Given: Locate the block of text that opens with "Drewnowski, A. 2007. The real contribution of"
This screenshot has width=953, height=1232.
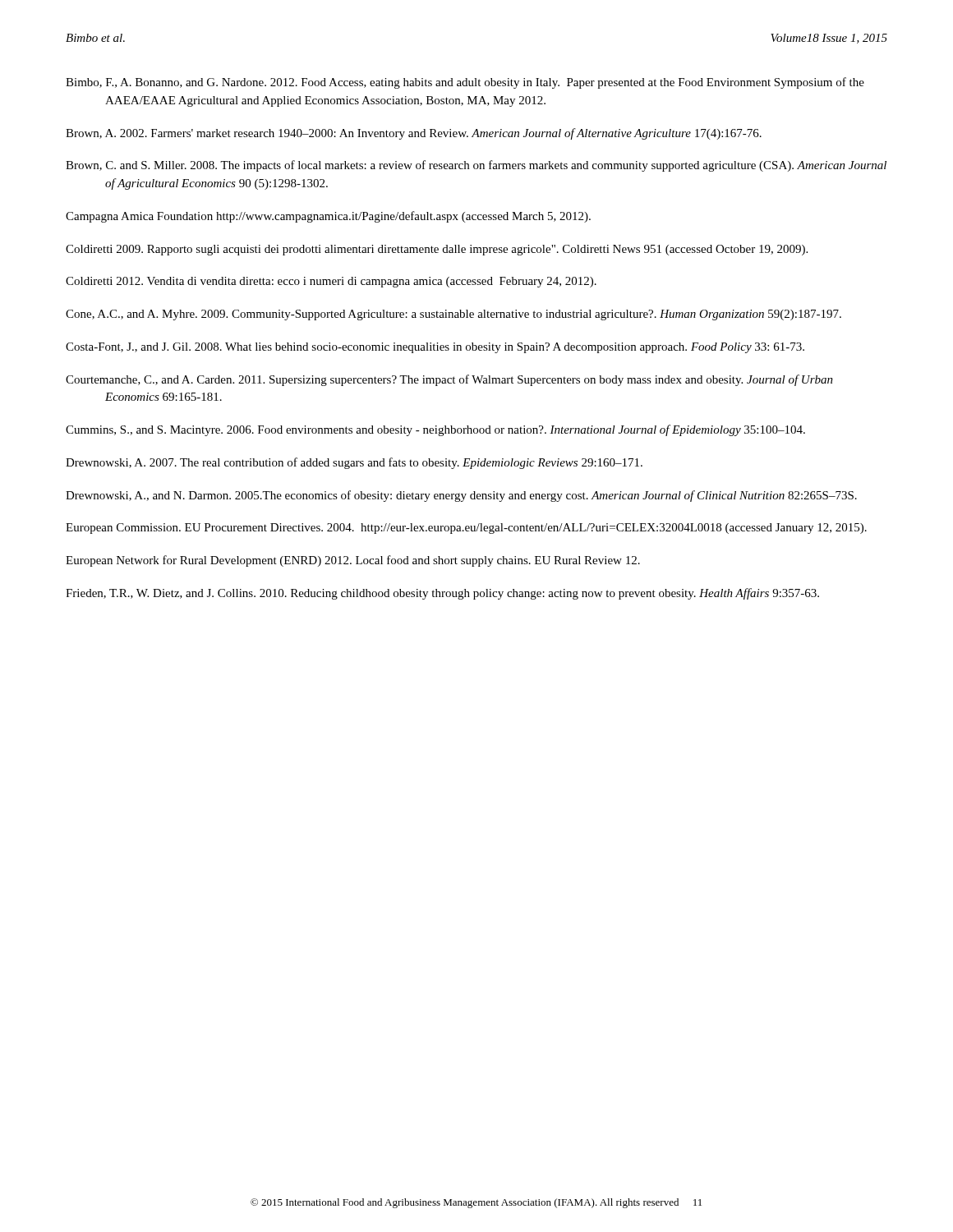Looking at the screenshot, I should [354, 462].
